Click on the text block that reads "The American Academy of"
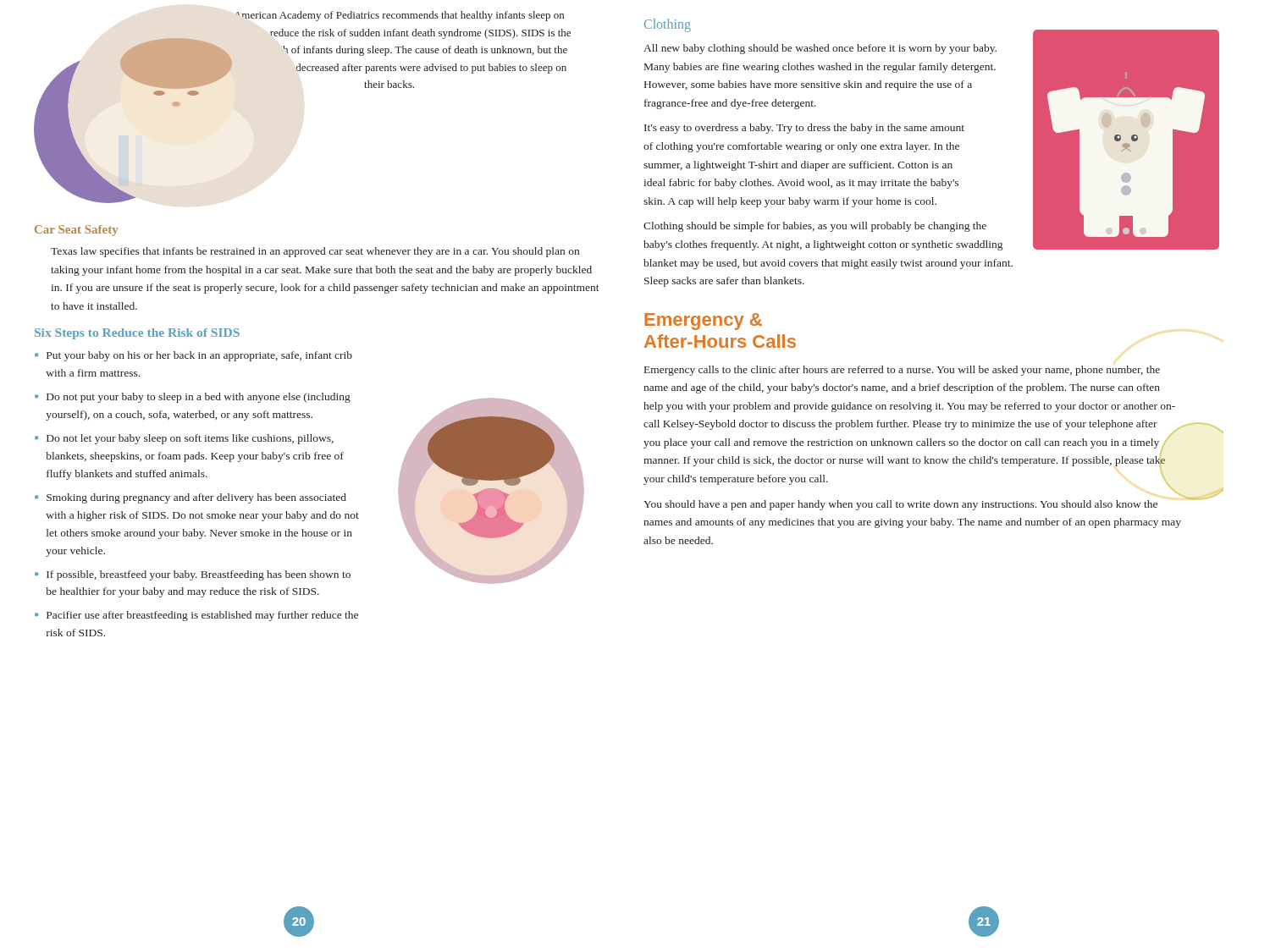 (x=390, y=50)
